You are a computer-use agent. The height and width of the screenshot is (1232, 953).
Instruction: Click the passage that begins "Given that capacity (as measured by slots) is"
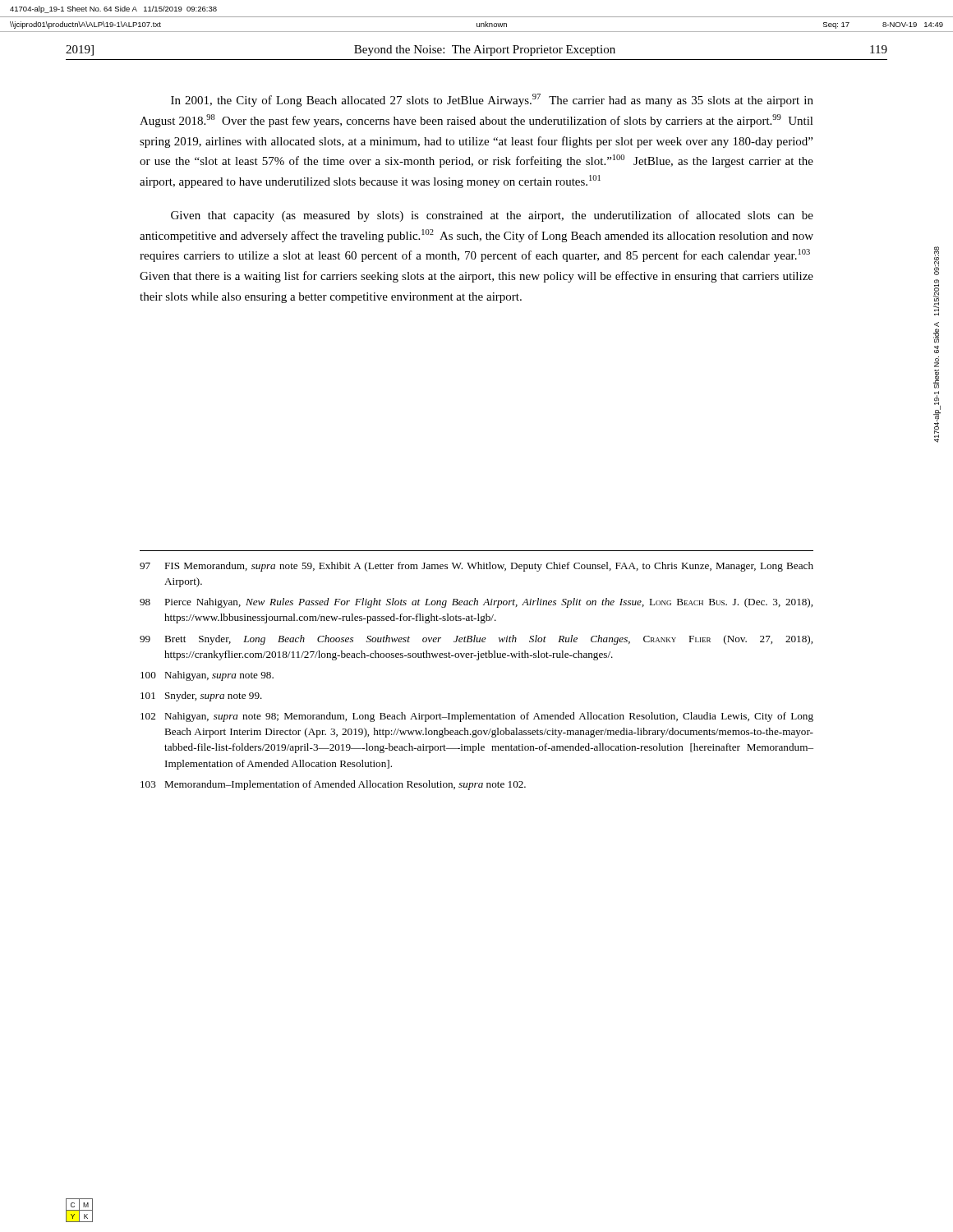click(x=476, y=256)
